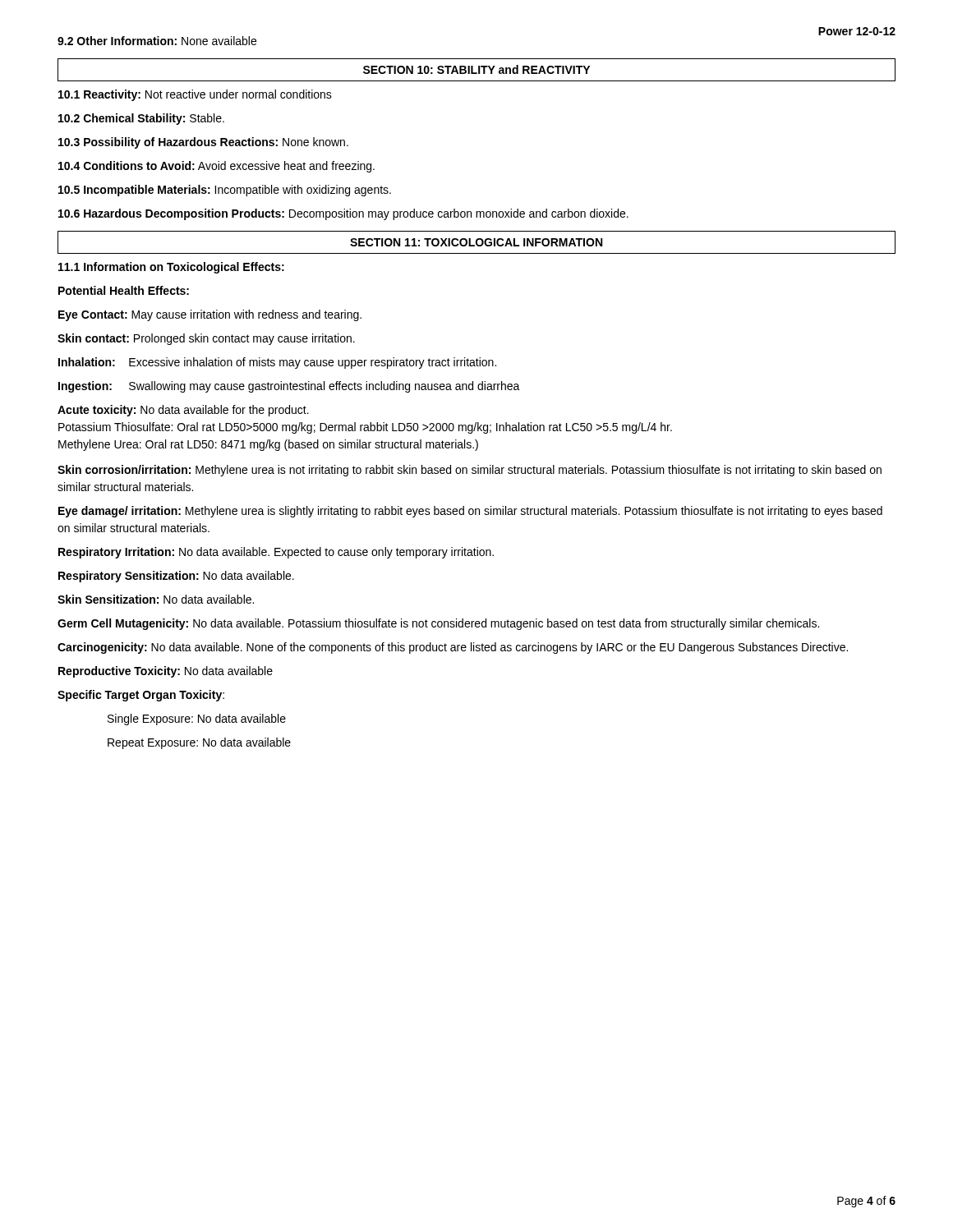Viewport: 953px width, 1232px height.
Task: Navigate to the text starting "Germ Cell Mutagenicity: No data available."
Action: click(x=439, y=623)
